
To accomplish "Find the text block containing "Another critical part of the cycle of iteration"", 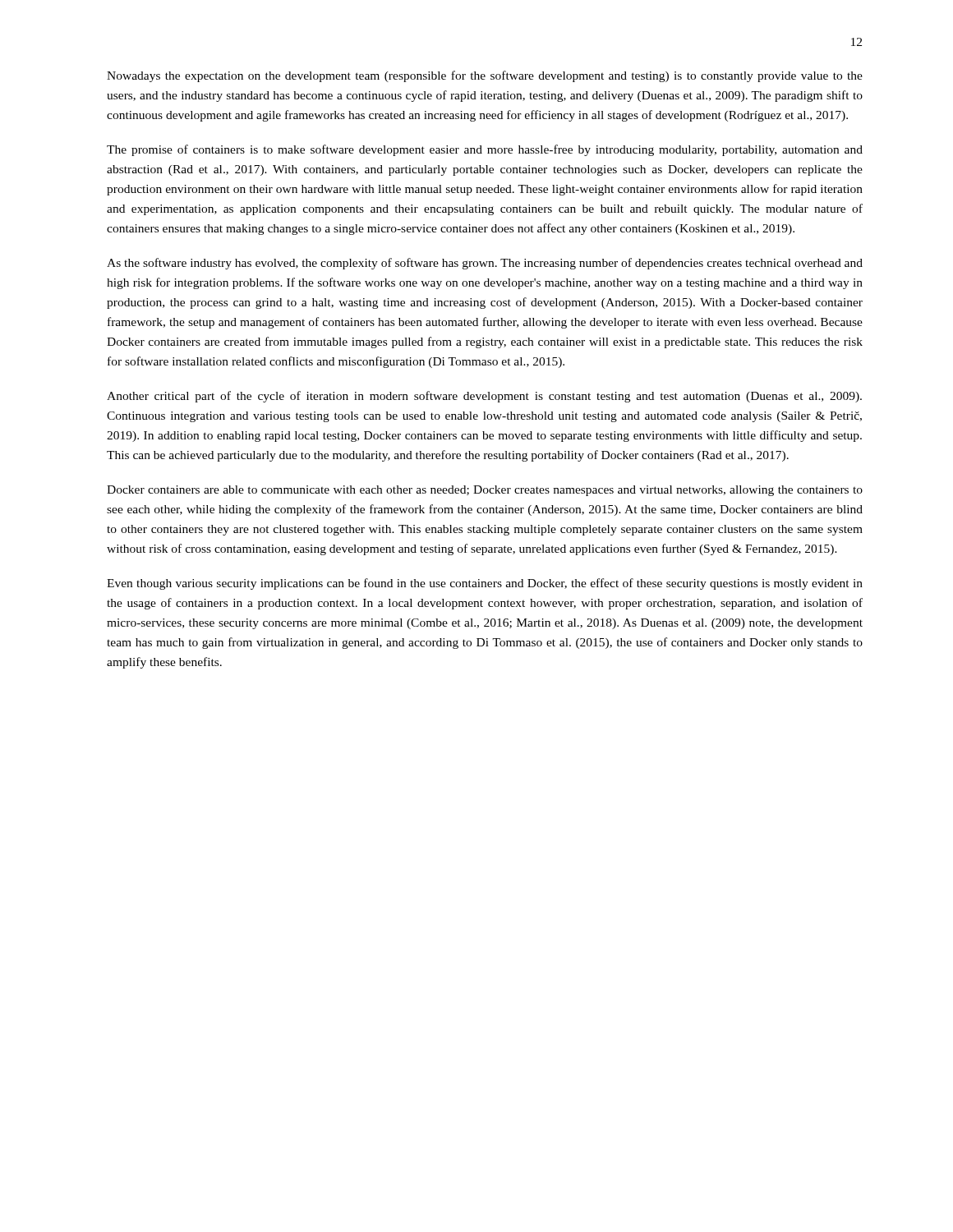I will tap(485, 425).
